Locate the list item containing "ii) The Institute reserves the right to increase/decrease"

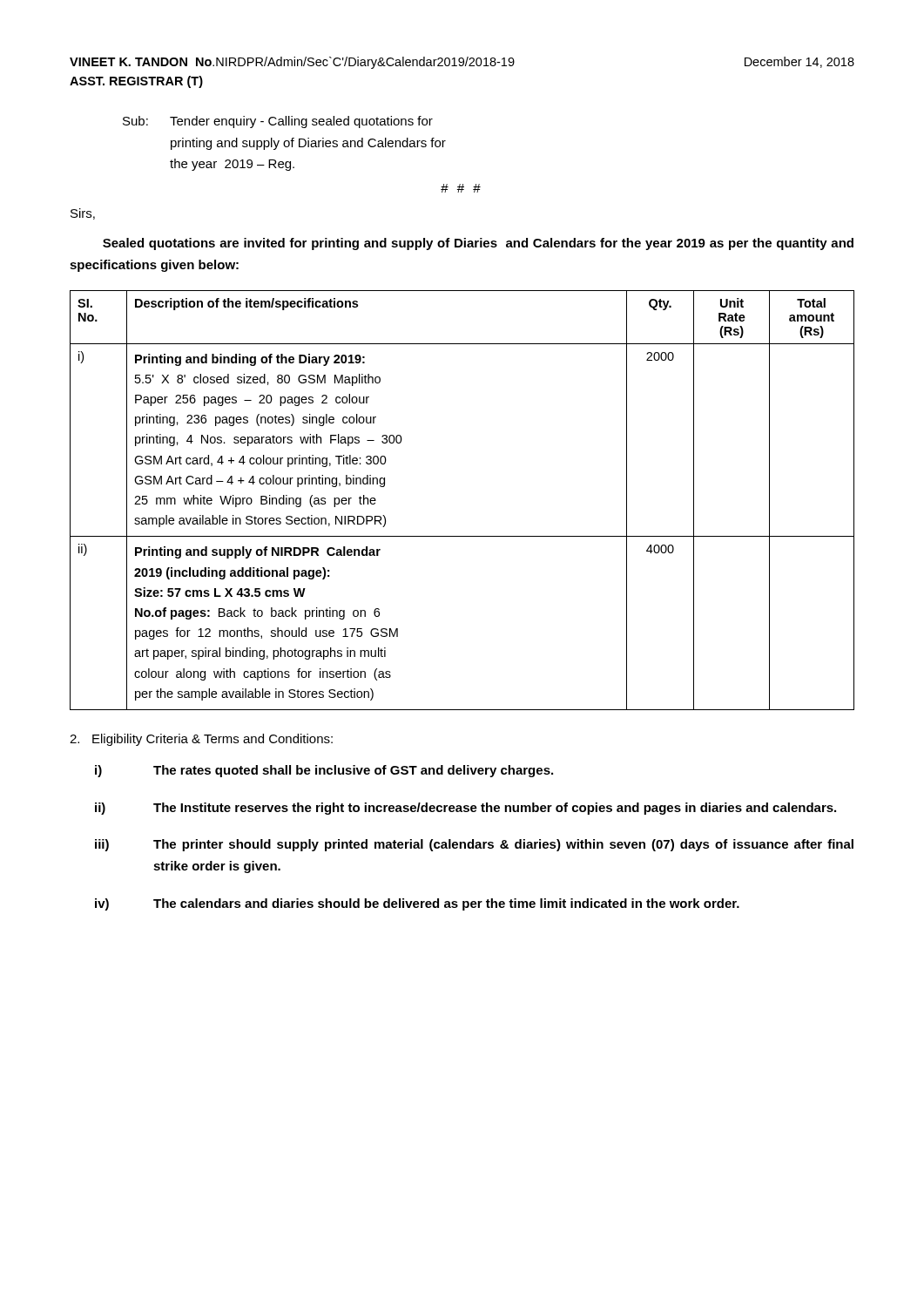462,808
